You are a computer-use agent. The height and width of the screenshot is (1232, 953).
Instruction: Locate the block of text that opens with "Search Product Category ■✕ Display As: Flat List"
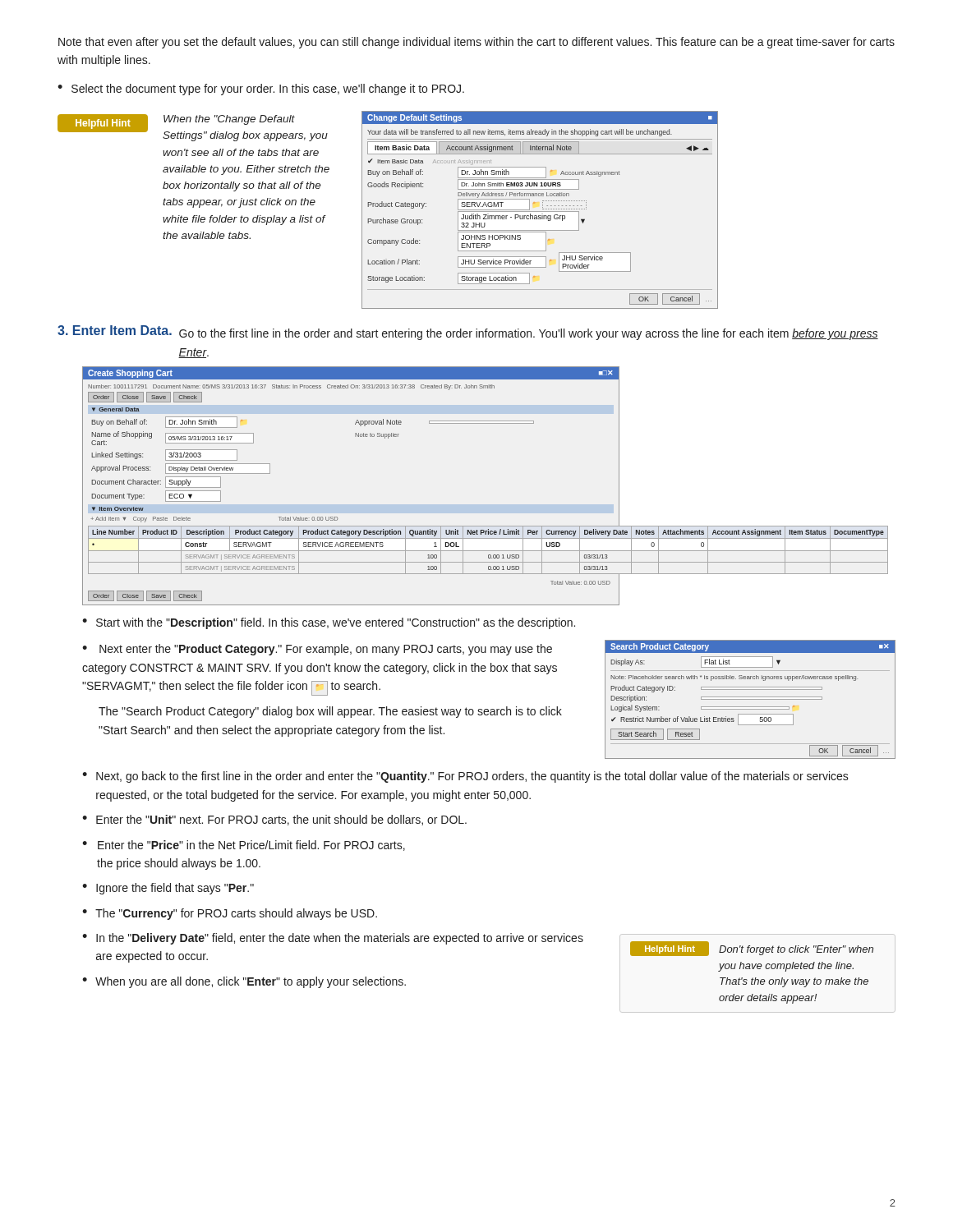tap(489, 700)
